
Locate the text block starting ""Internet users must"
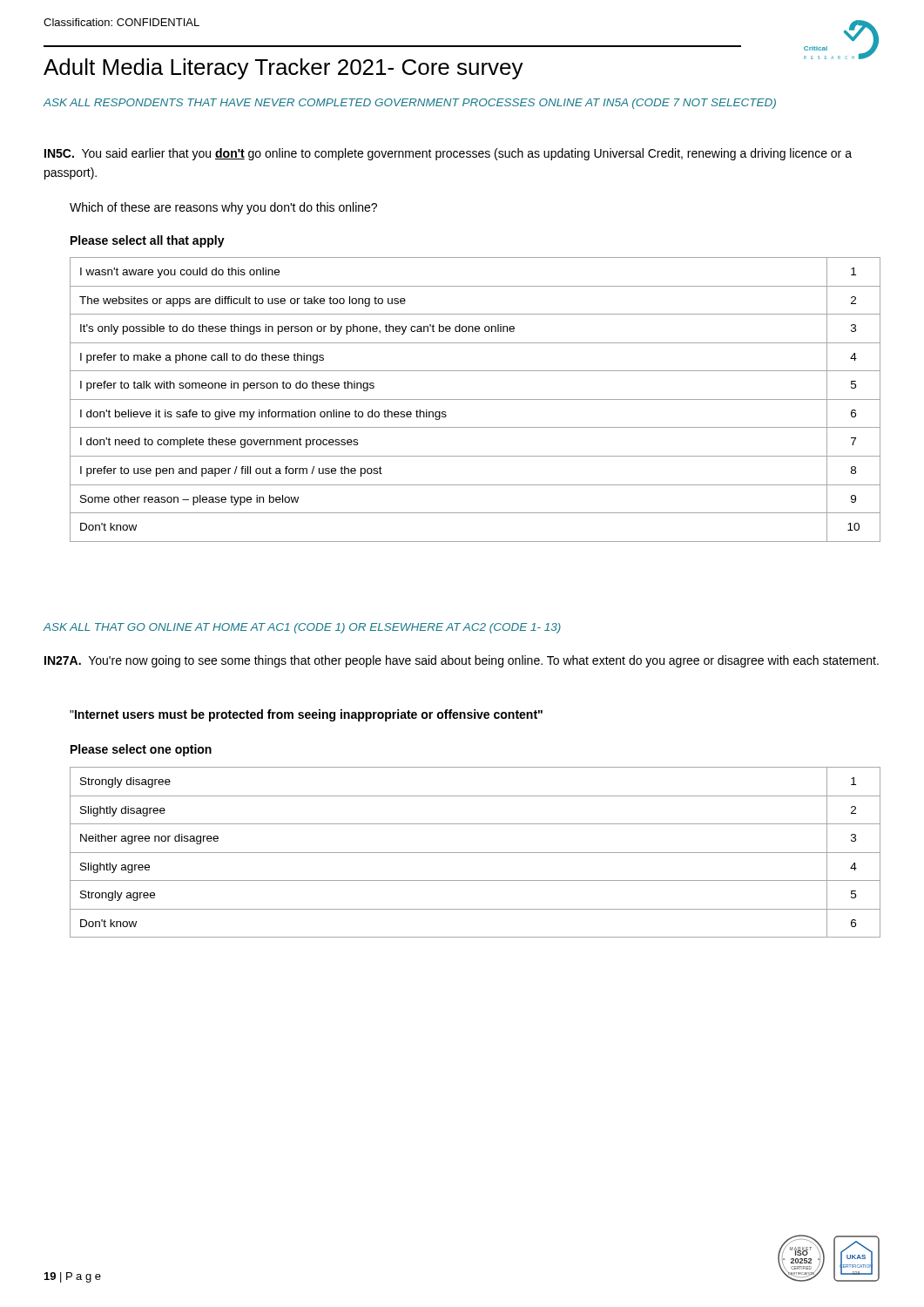[x=306, y=714]
